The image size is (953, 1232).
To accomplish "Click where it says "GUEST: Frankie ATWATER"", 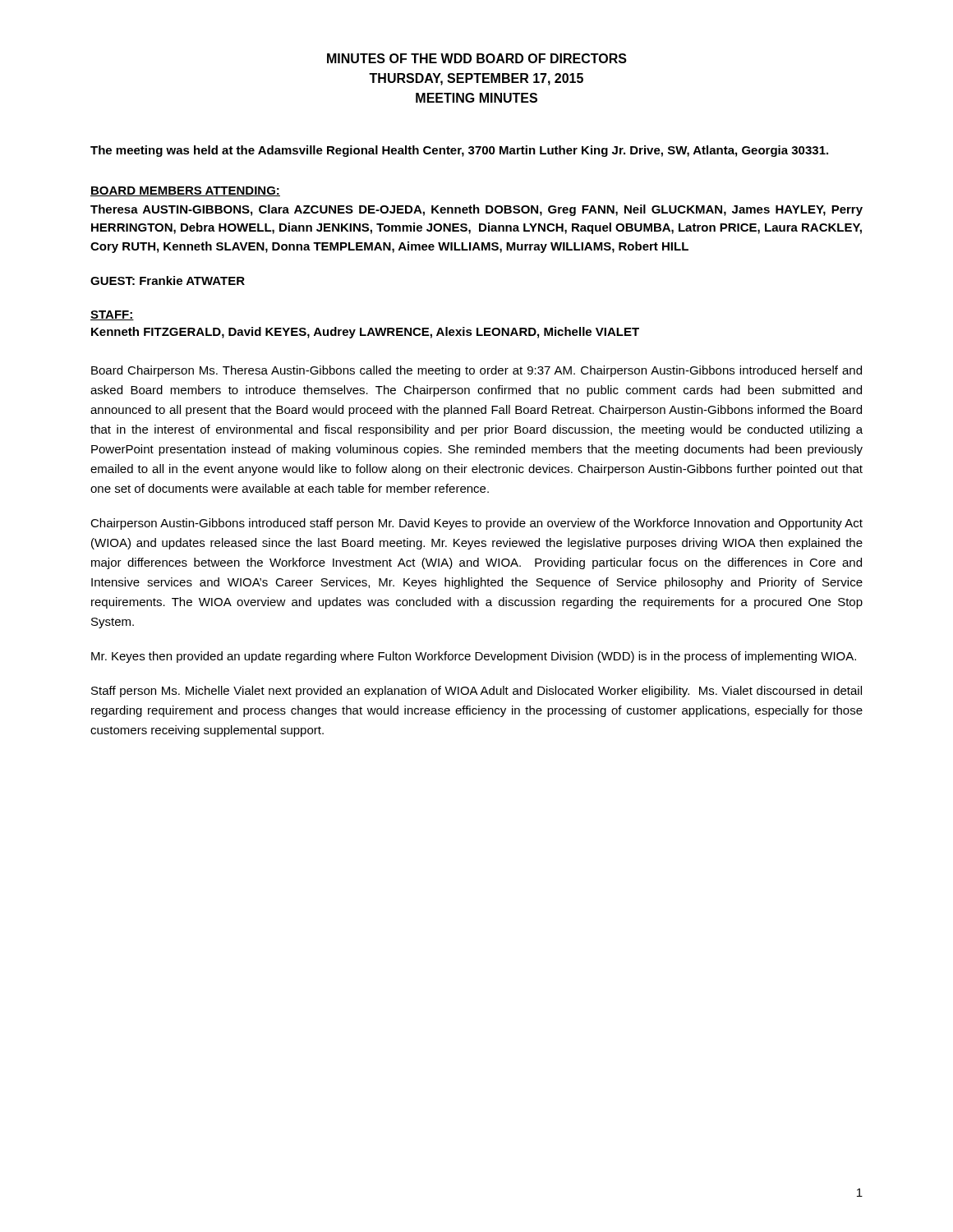I will point(168,280).
